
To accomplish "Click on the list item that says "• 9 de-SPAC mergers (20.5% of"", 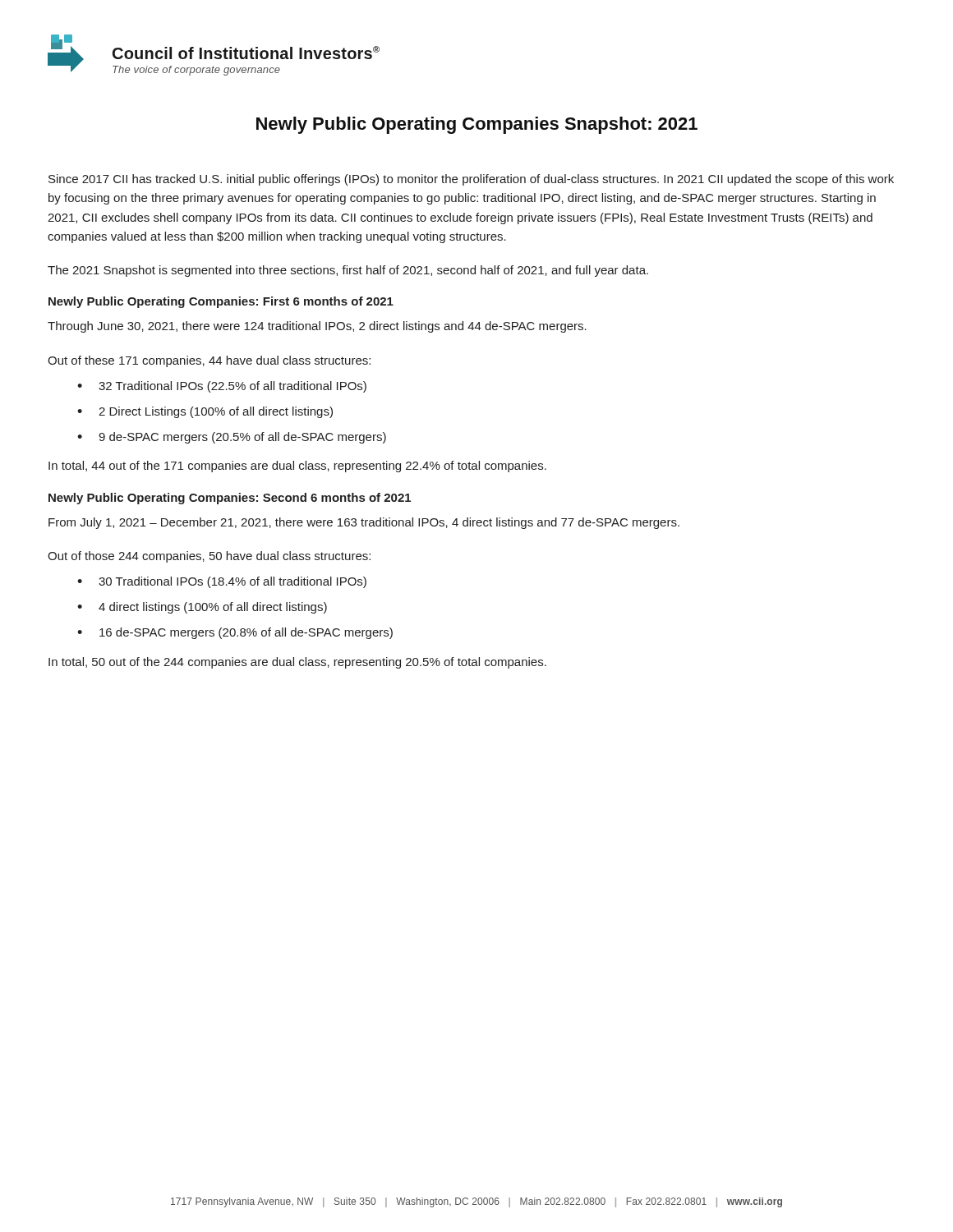I will [x=232, y=438].
